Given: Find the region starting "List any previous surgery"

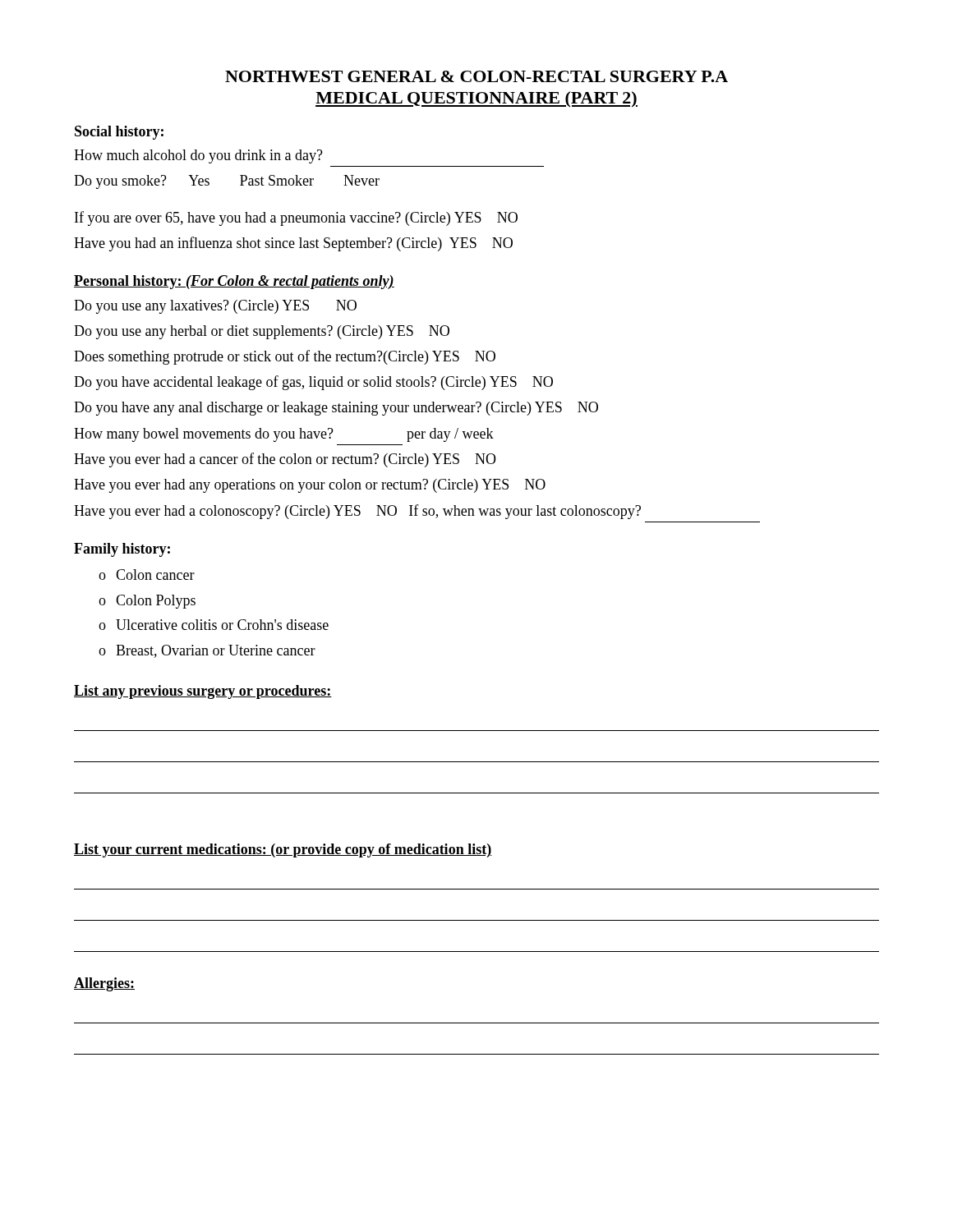Looking at the screenshot, I should pyautogui.click(x=203, y=691).
